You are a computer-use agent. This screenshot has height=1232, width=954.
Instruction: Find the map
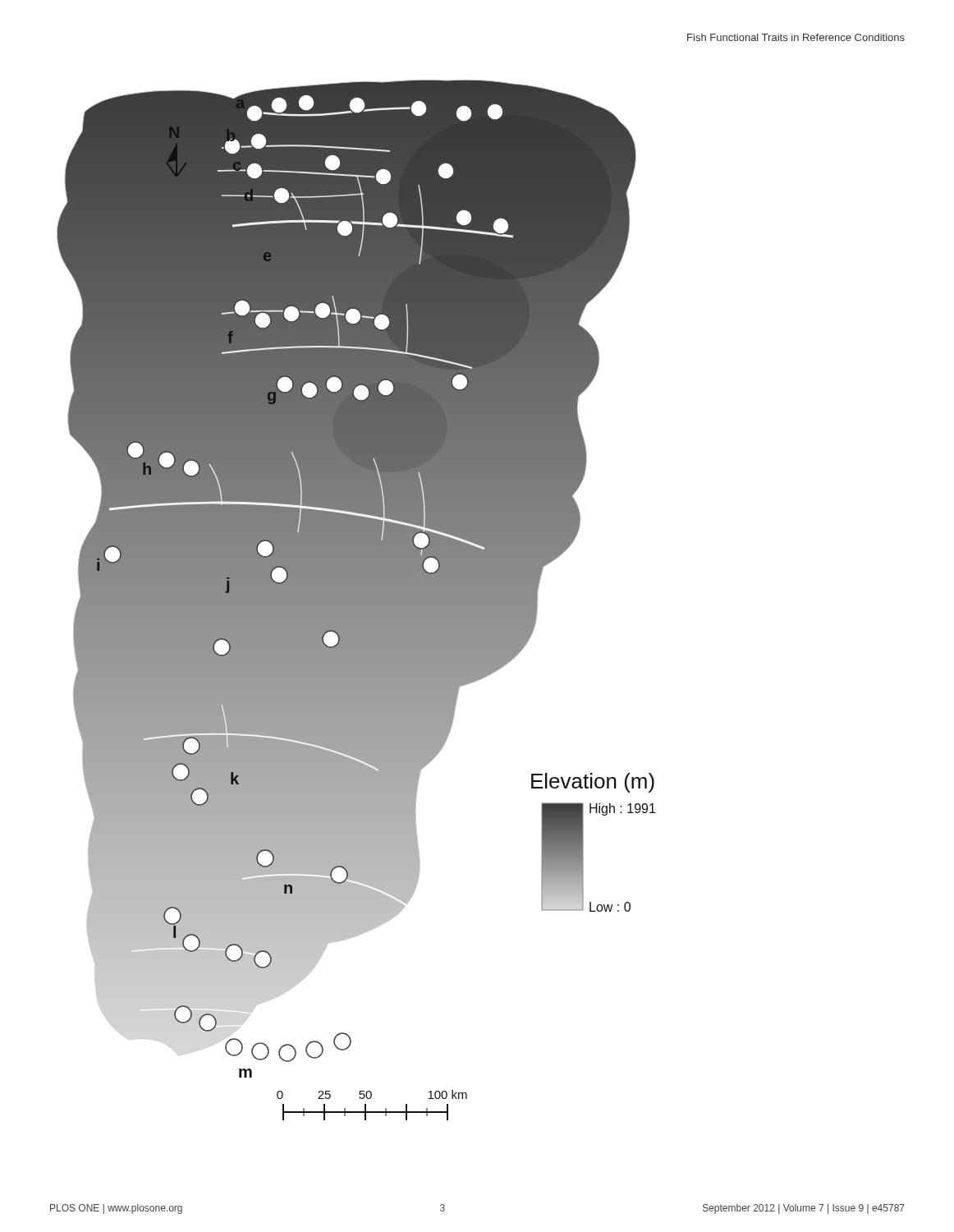click(x=476, y=608)
